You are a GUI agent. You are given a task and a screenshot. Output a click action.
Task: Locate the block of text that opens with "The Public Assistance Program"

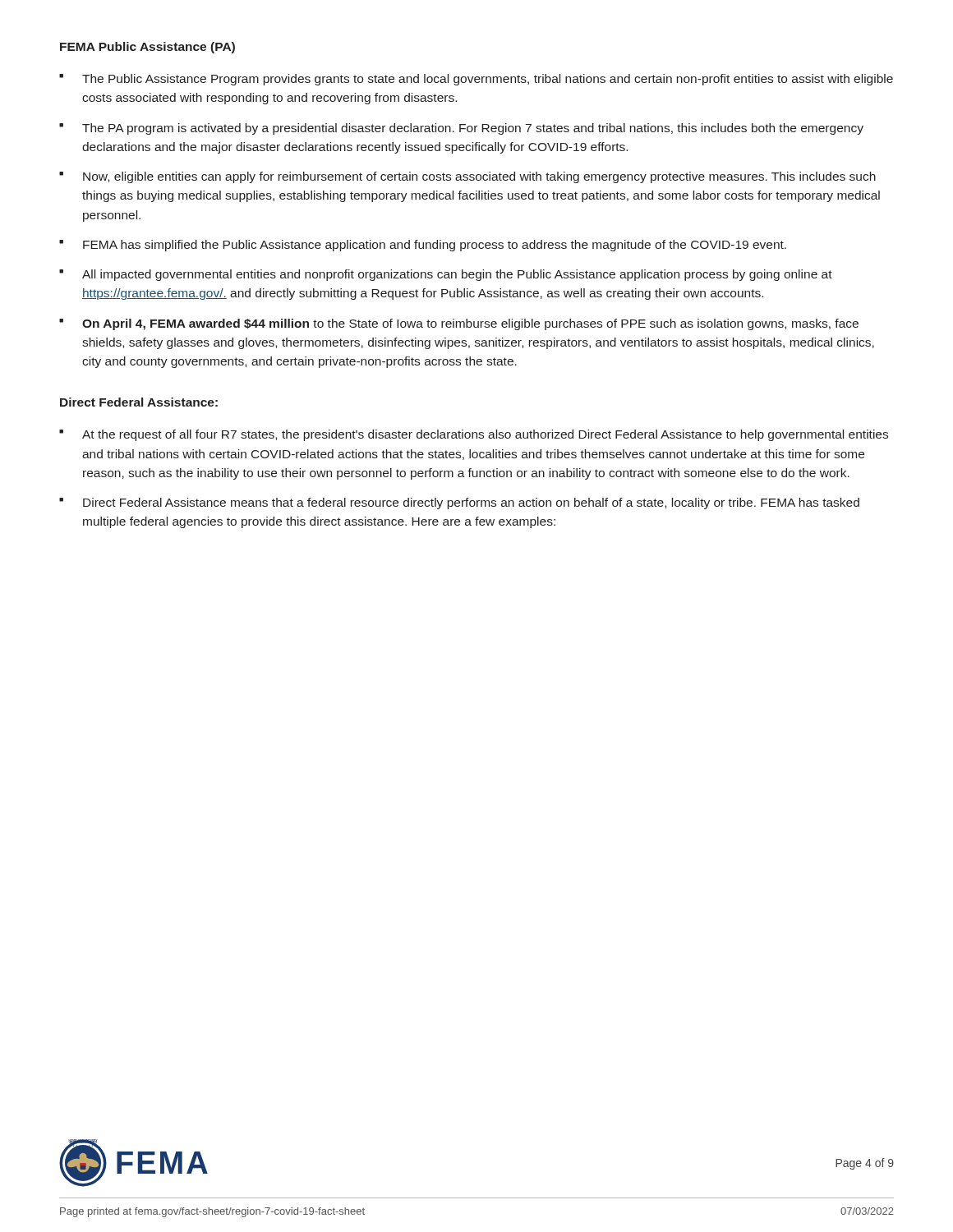pos(476,88)
